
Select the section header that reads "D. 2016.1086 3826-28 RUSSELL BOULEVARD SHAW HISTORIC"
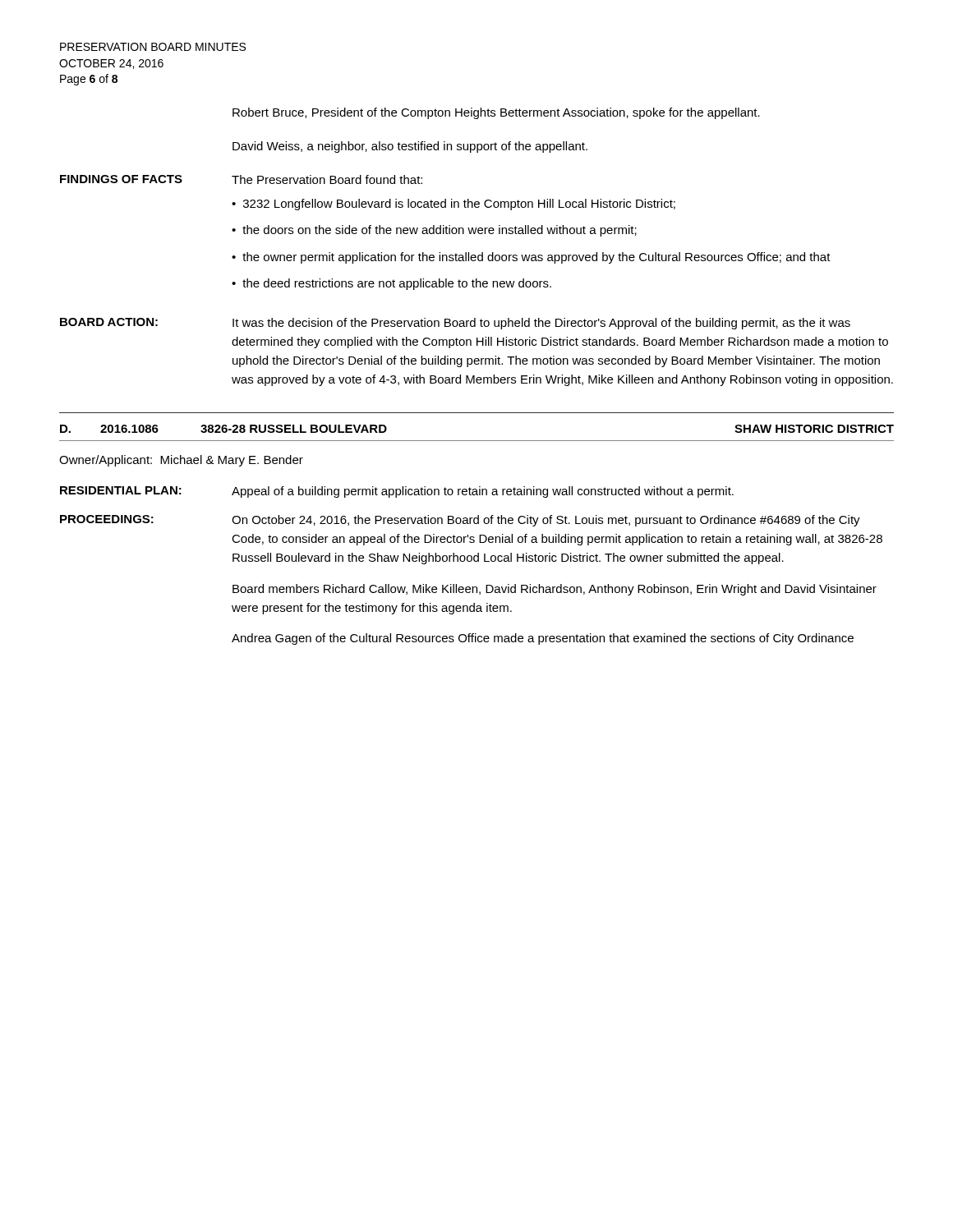point(121,428)
